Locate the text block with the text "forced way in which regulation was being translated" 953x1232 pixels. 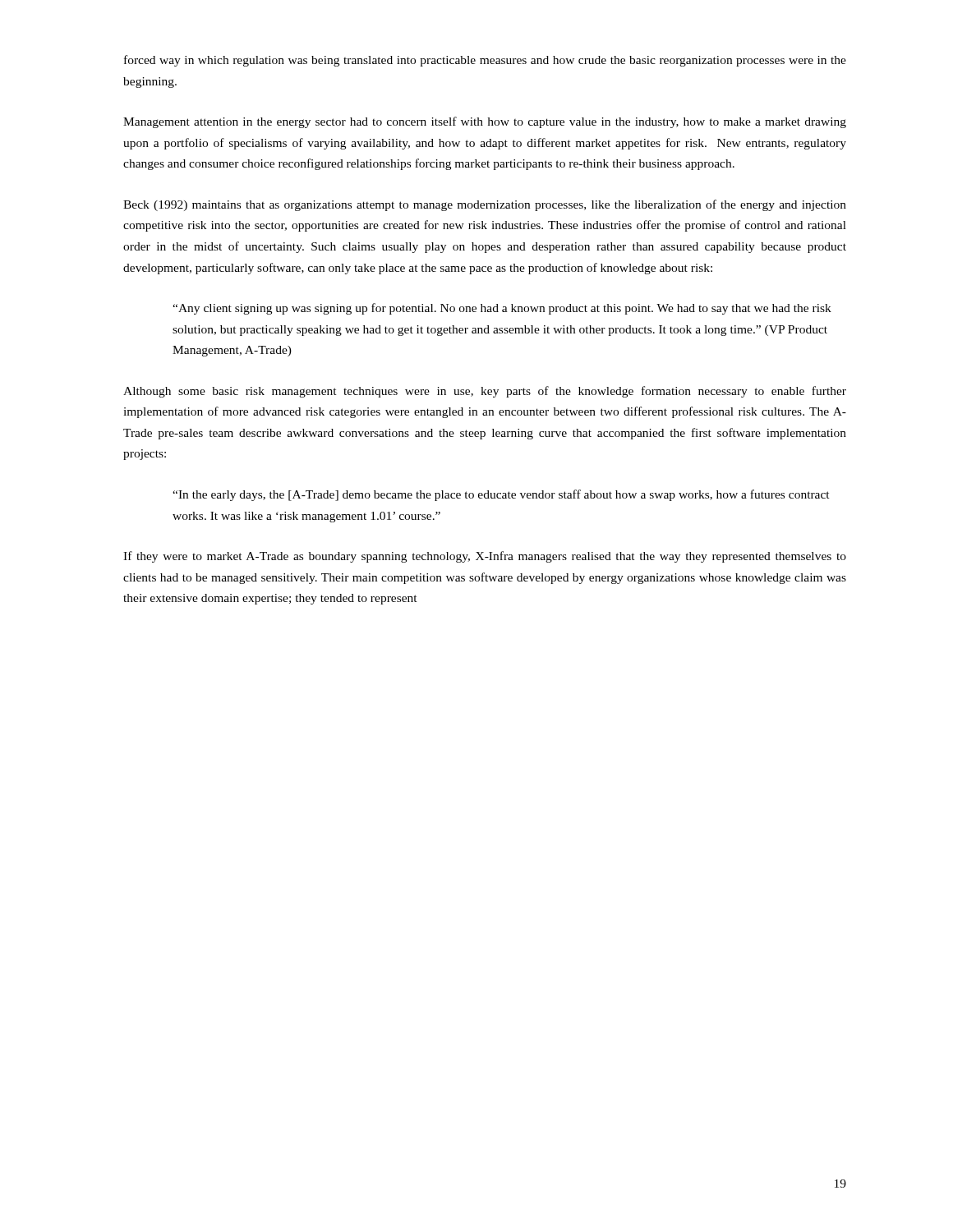pos(485,70)
